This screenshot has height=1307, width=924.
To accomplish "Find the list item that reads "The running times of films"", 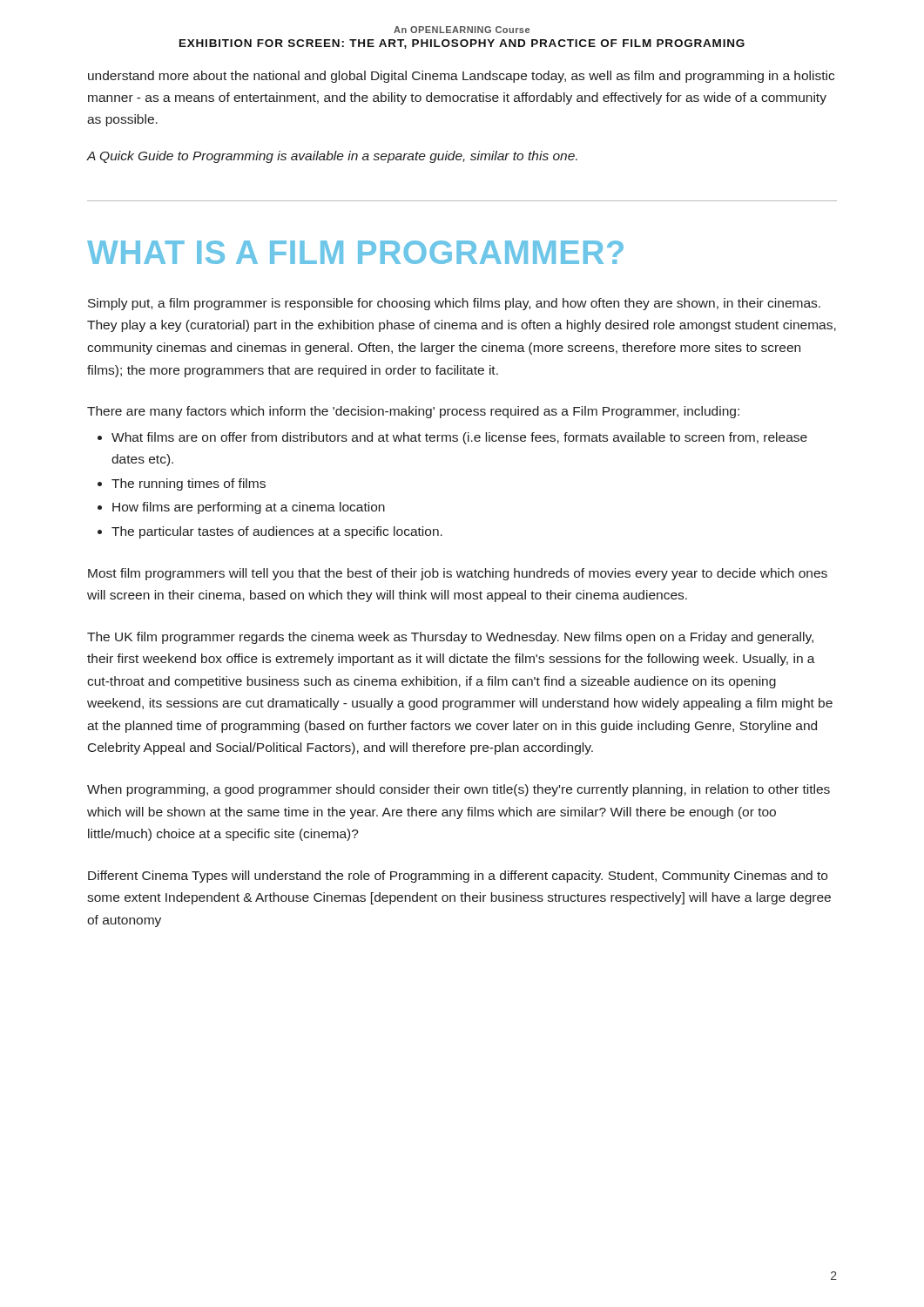I will coord(189,483).
